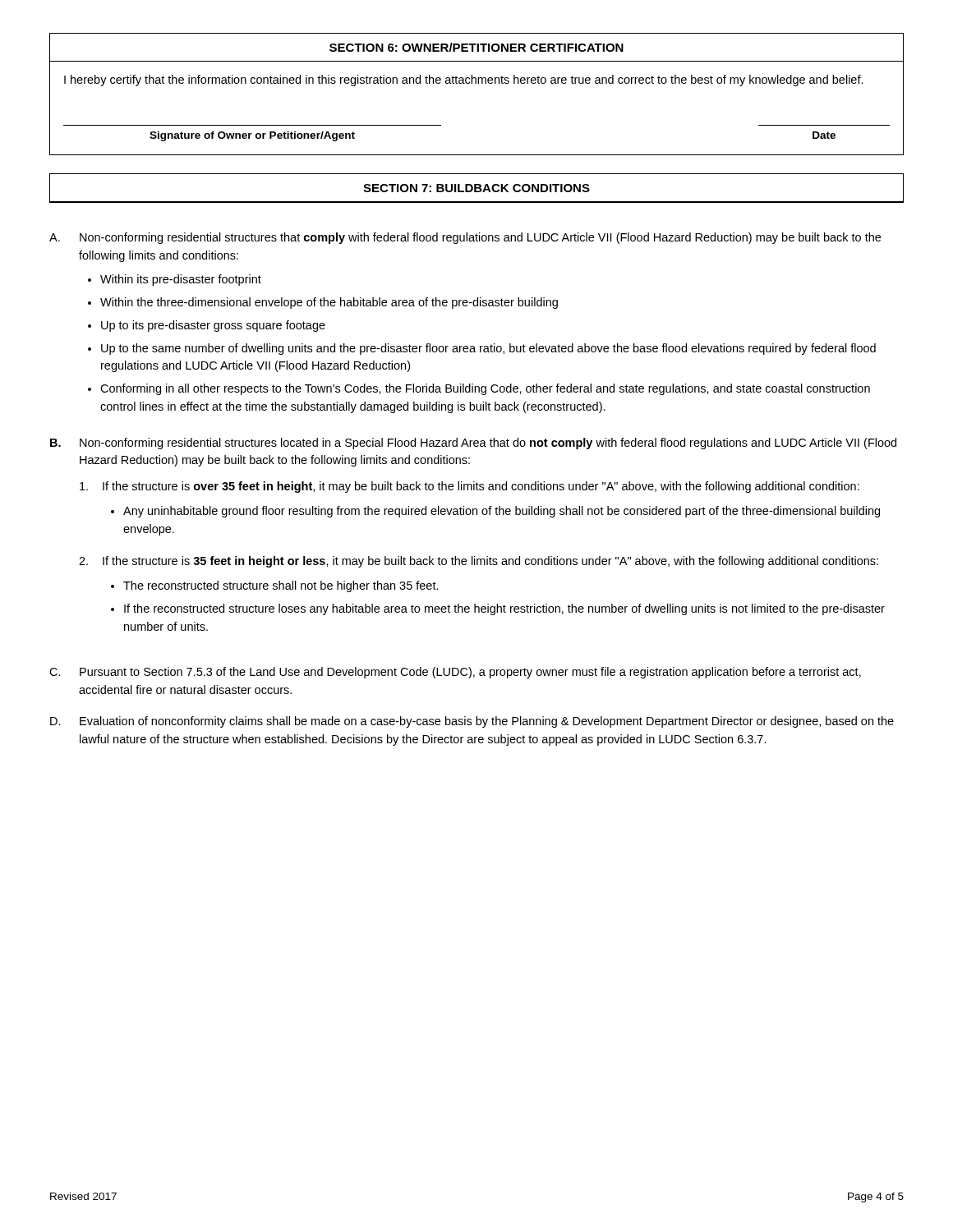Navigate to the passage starting "Any uninhabitable ground floor resulting"

pyautogui.click(x=502, y=520)
